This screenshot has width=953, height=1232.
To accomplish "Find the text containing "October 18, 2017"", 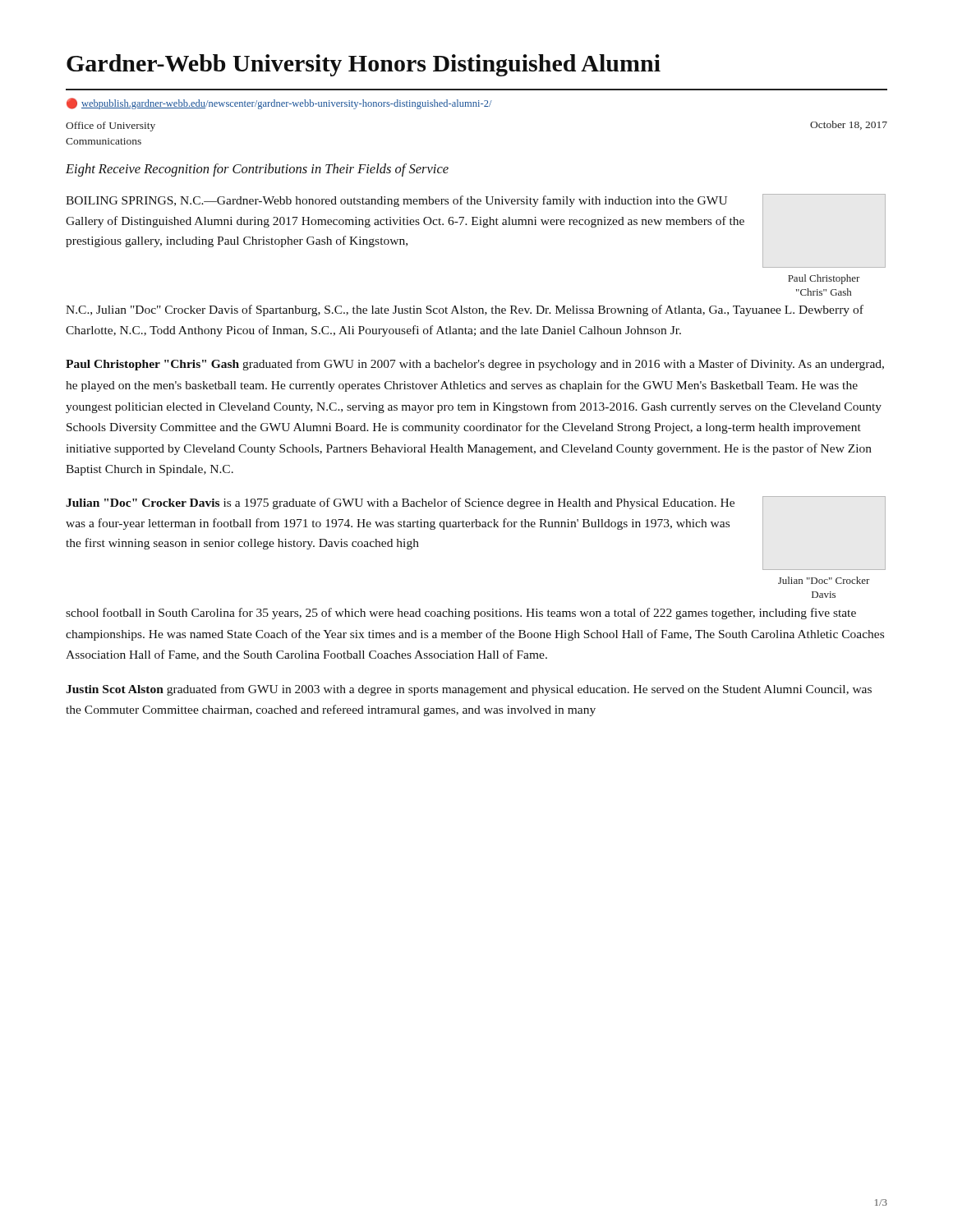I will tap(849, 124).
